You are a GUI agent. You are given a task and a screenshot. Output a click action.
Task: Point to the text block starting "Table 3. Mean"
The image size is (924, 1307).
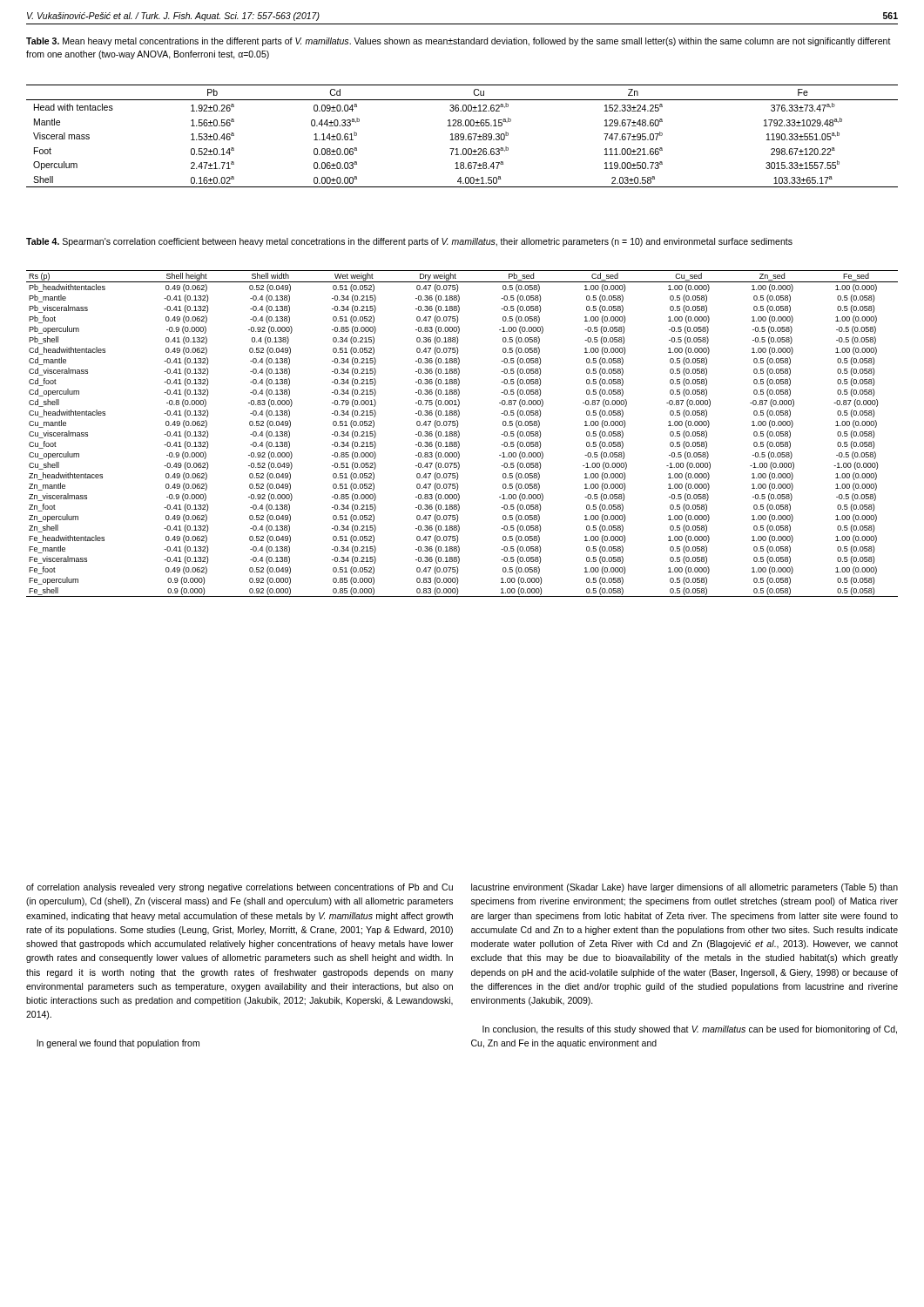458,48
